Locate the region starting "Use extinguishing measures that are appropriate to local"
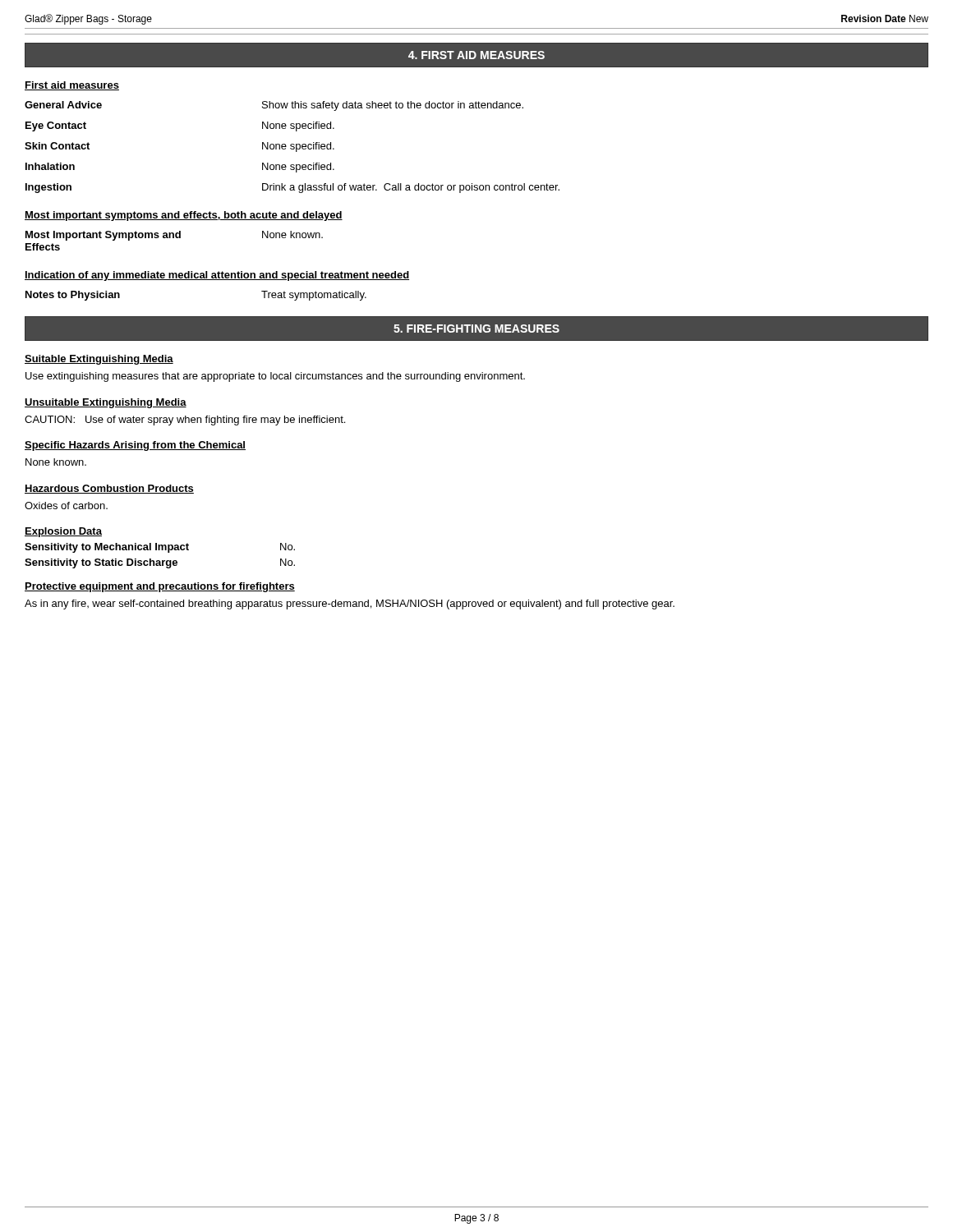Image resolution: width=953 pixels, height=1232 pixels. point(275,376)
